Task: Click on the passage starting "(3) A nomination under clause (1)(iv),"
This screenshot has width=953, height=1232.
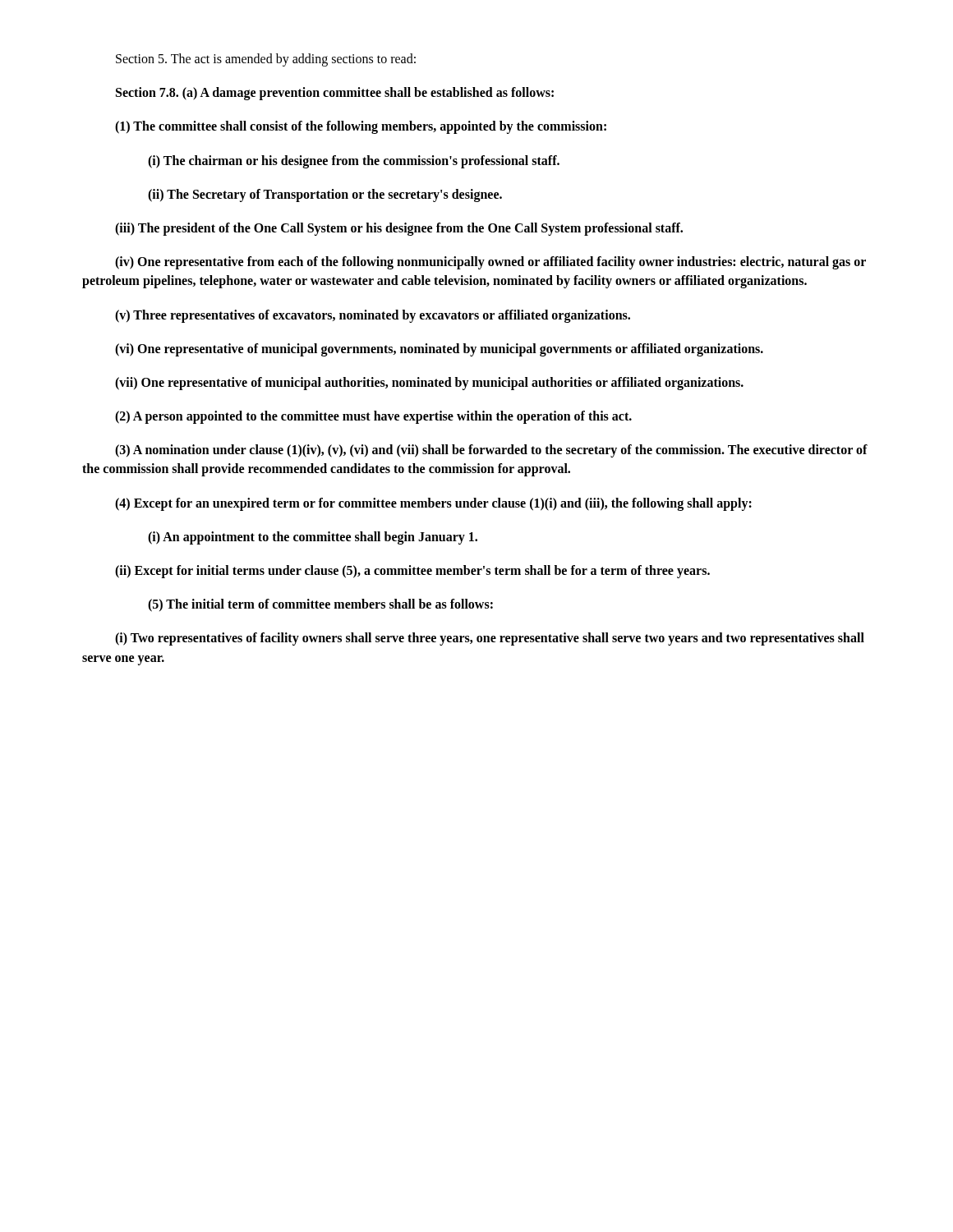Action: 475,459
